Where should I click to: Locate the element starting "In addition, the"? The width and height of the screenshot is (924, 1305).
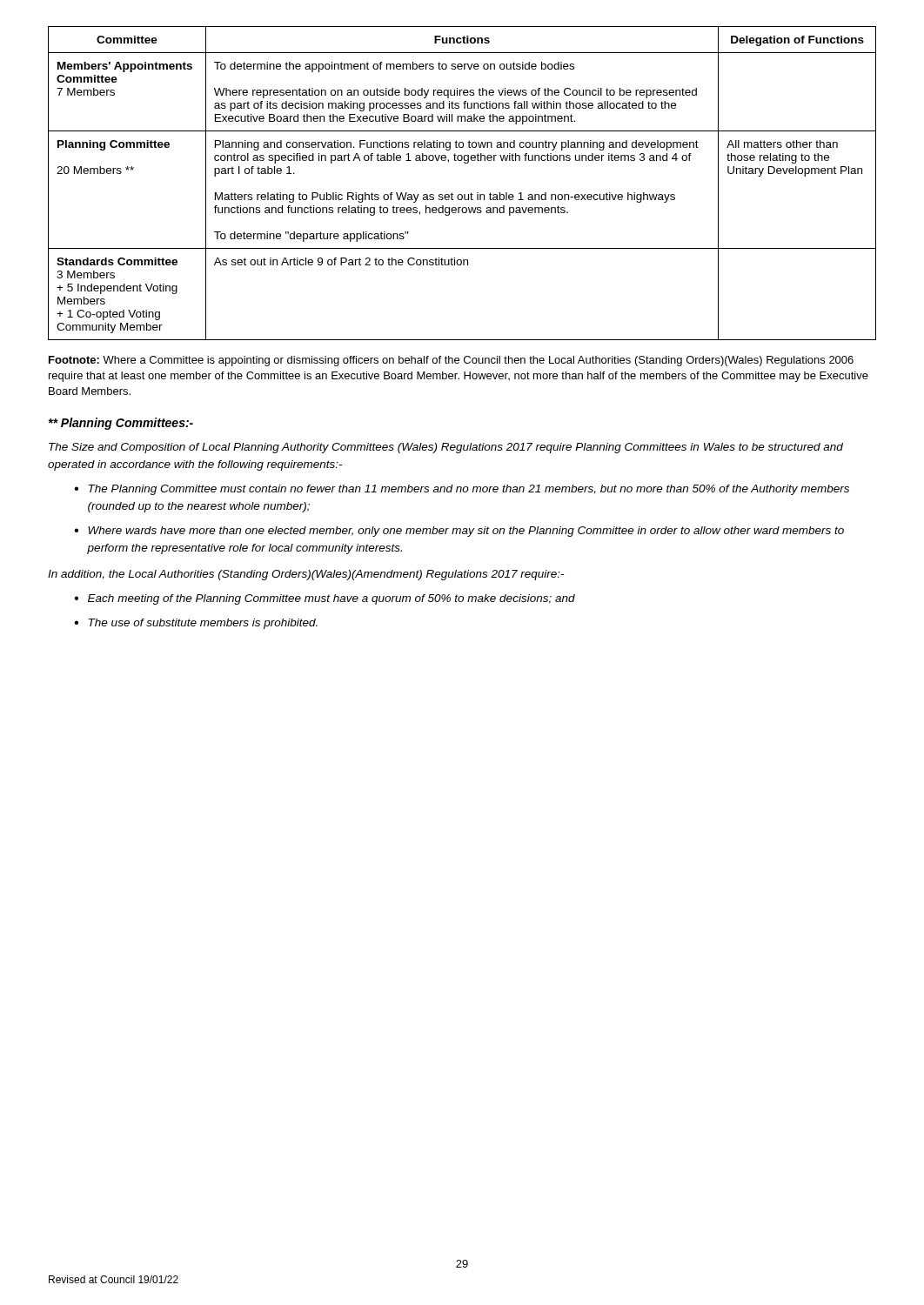pyautogui.click(x=306, y=574)
